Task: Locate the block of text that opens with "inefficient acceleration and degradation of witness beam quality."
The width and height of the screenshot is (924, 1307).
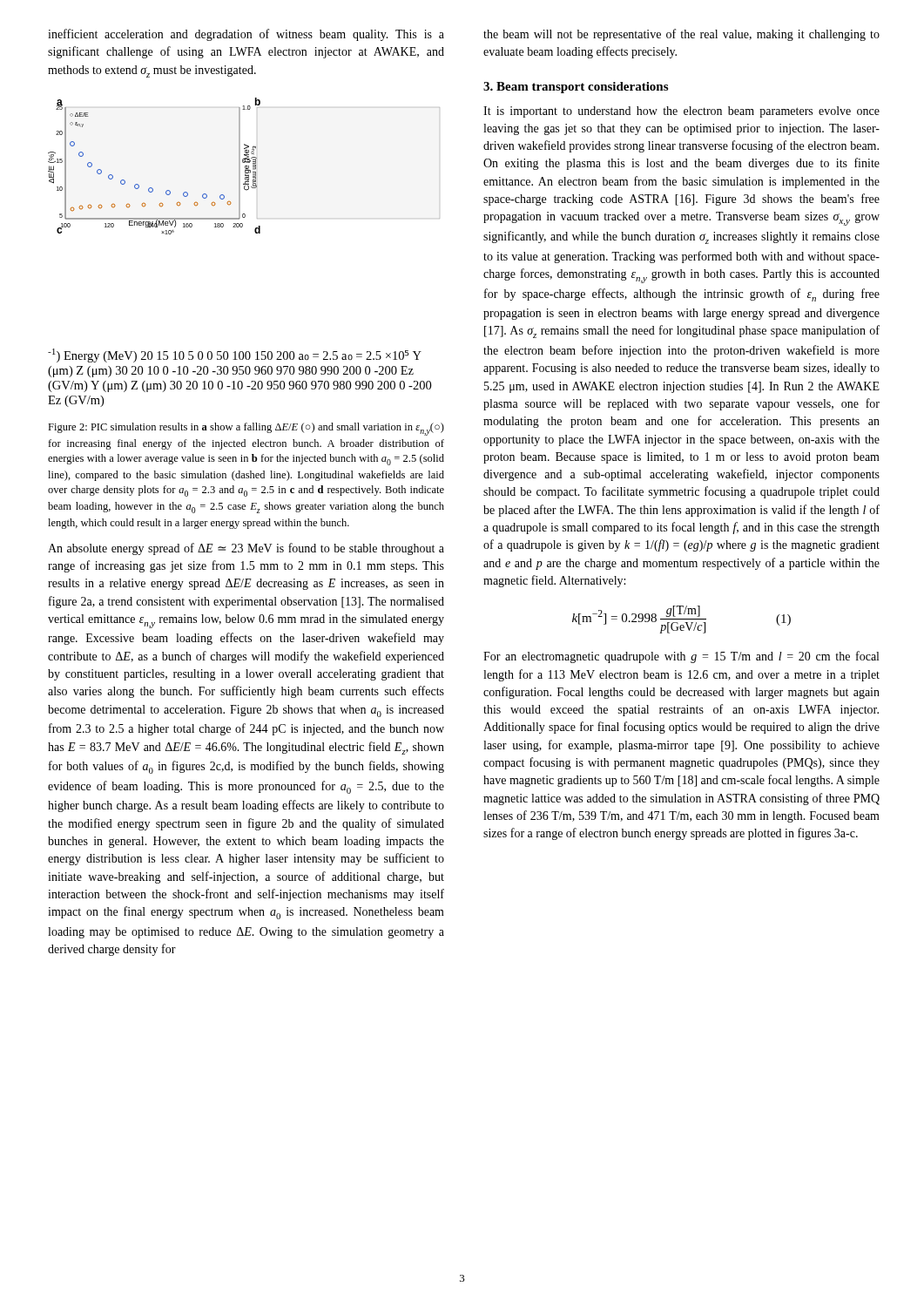Action: pos(246,53)
